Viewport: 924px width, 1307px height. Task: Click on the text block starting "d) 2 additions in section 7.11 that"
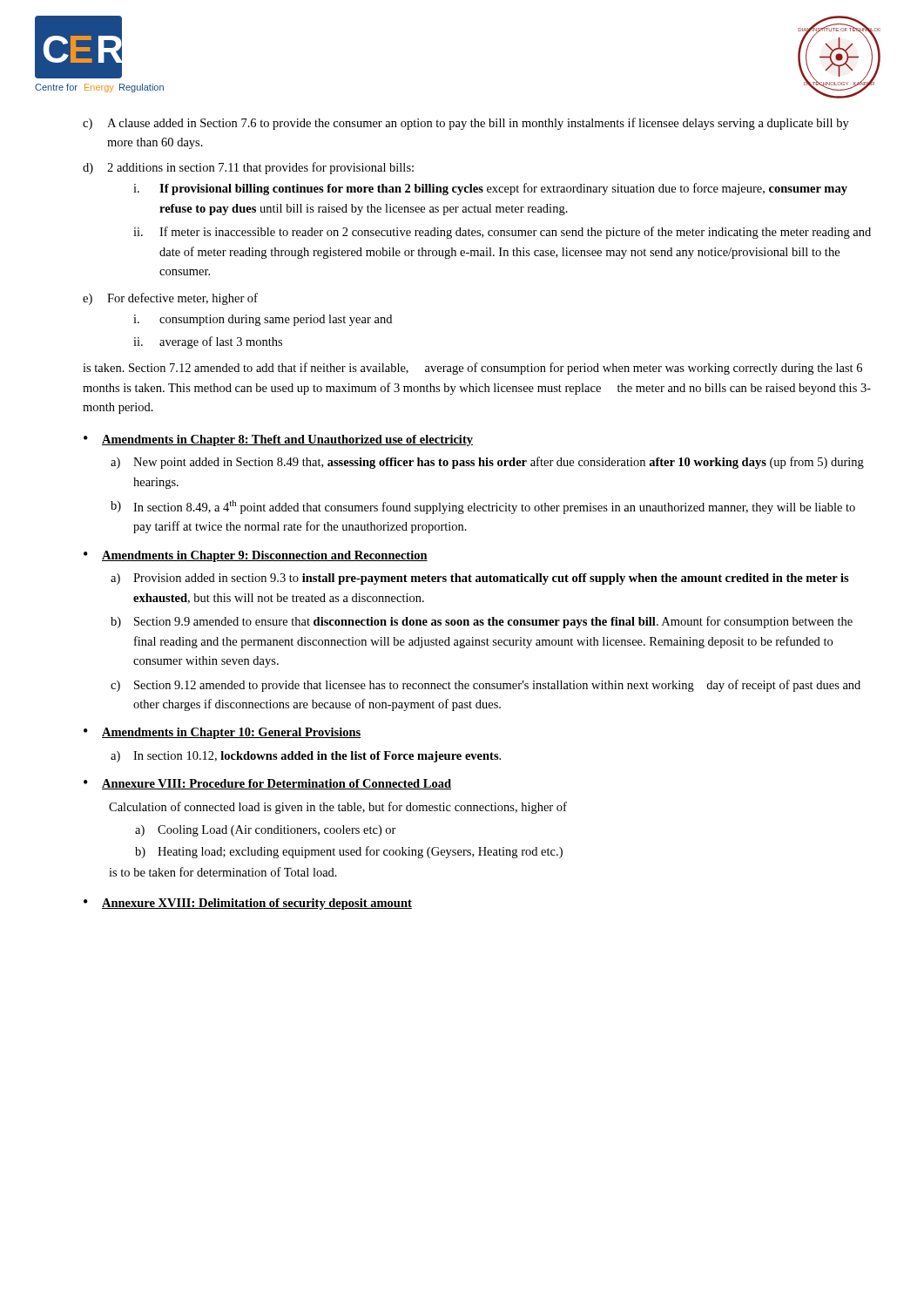click(x=249, y=167)
